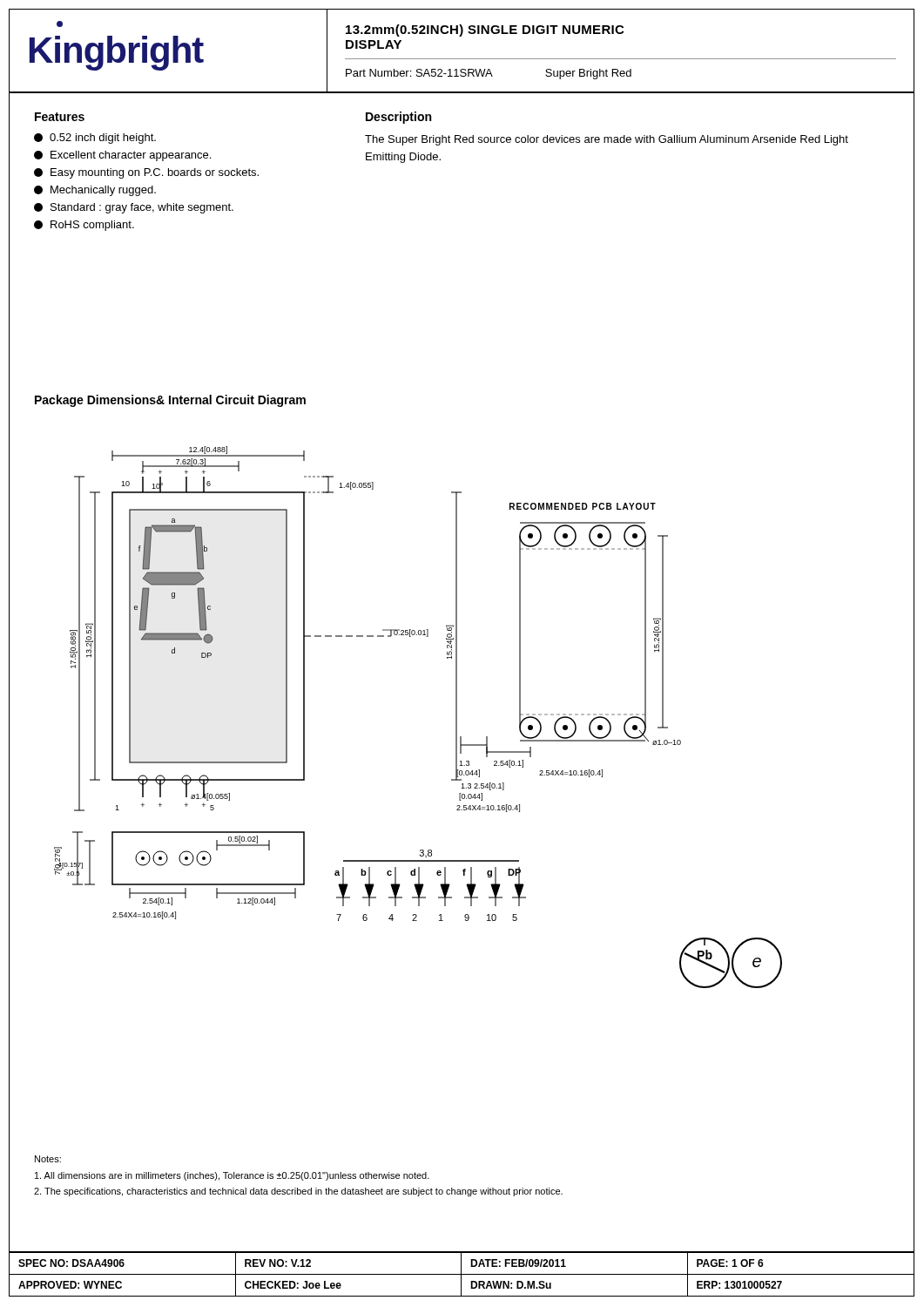924x1307 pixels.
Task: Navigate to the block starting "Excellent character appearance."
Action: [x=123, y=155]
